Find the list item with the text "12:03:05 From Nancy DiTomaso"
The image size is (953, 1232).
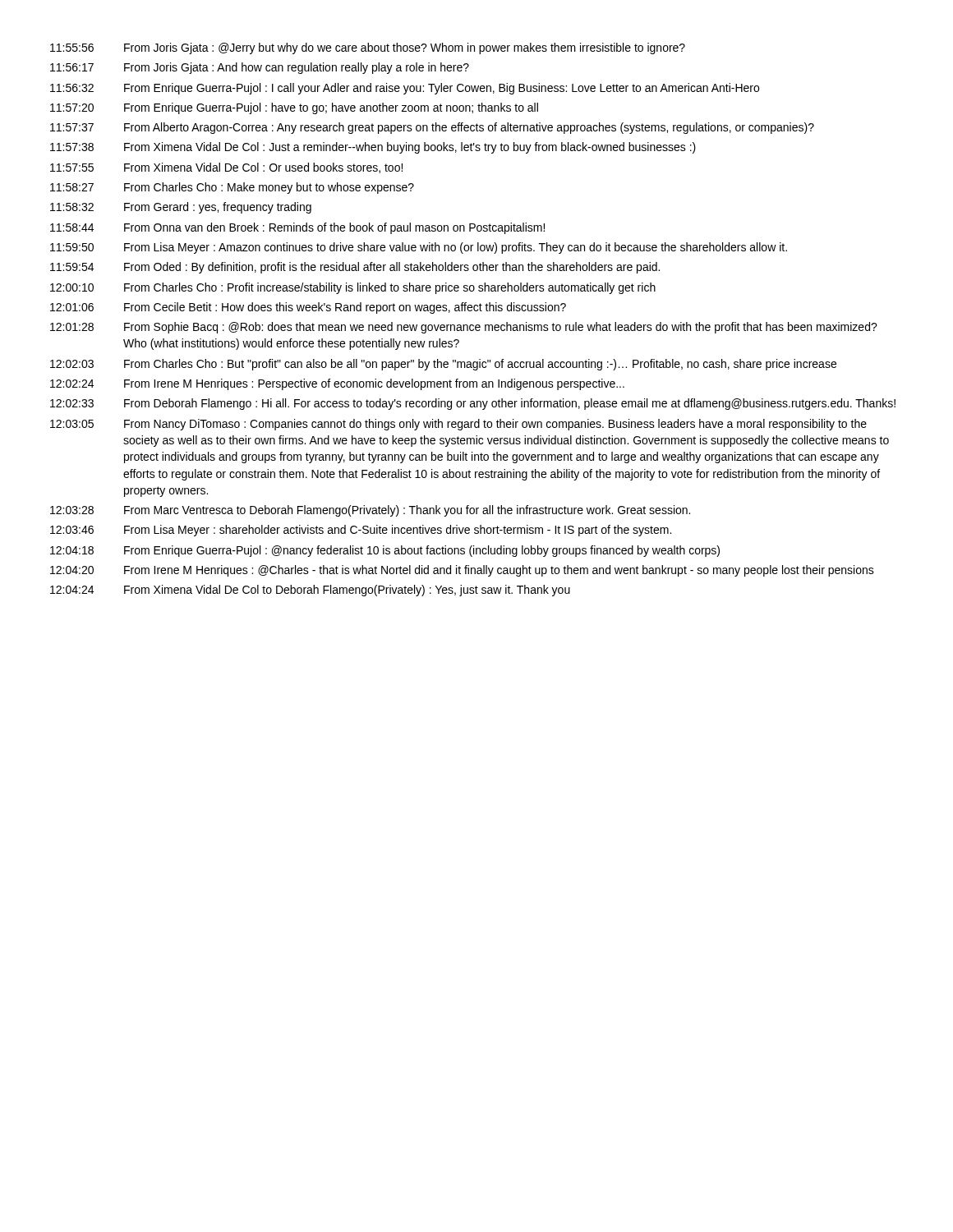[476, 457]
